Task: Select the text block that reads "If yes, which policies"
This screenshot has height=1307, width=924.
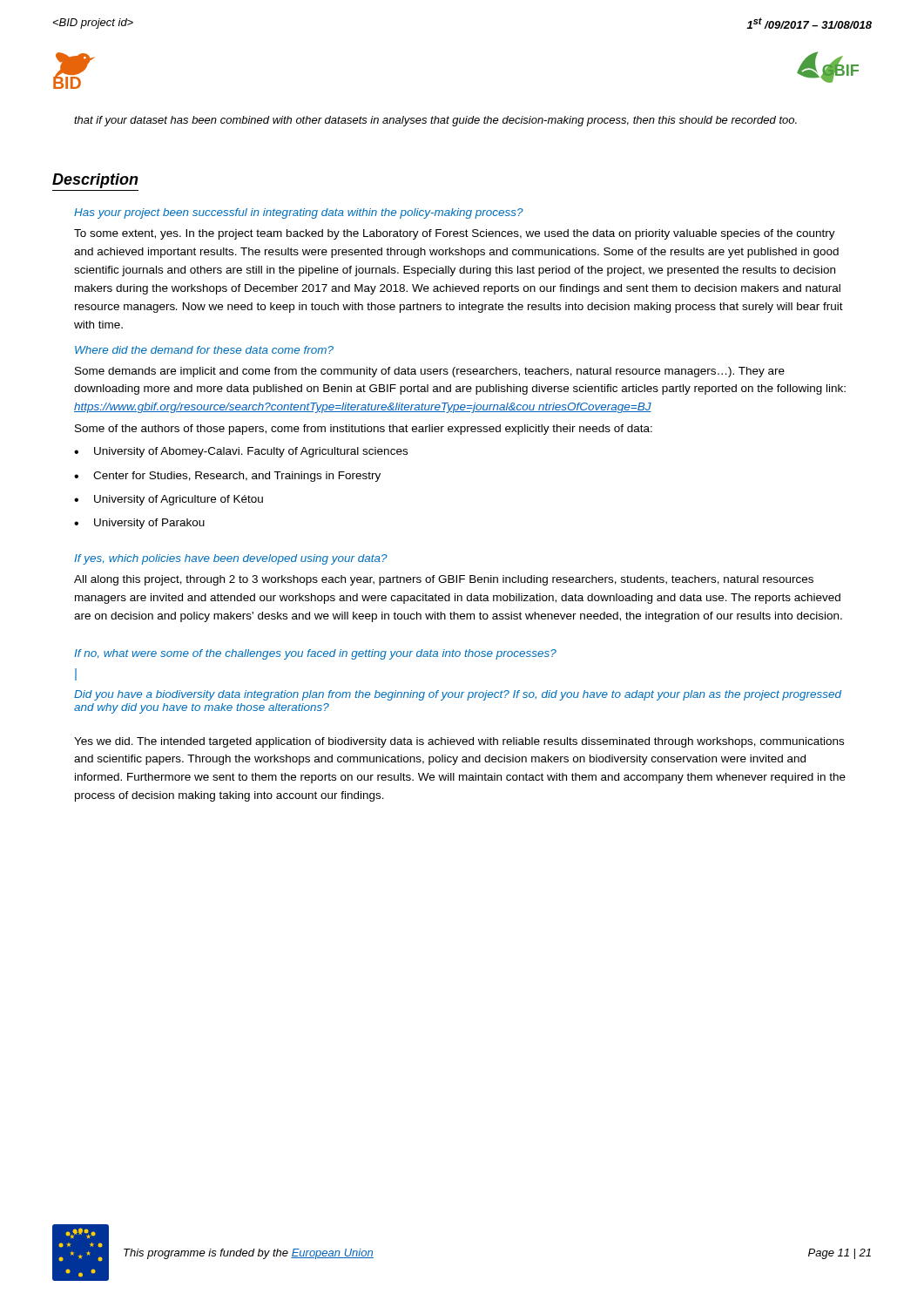Action: 231,558
